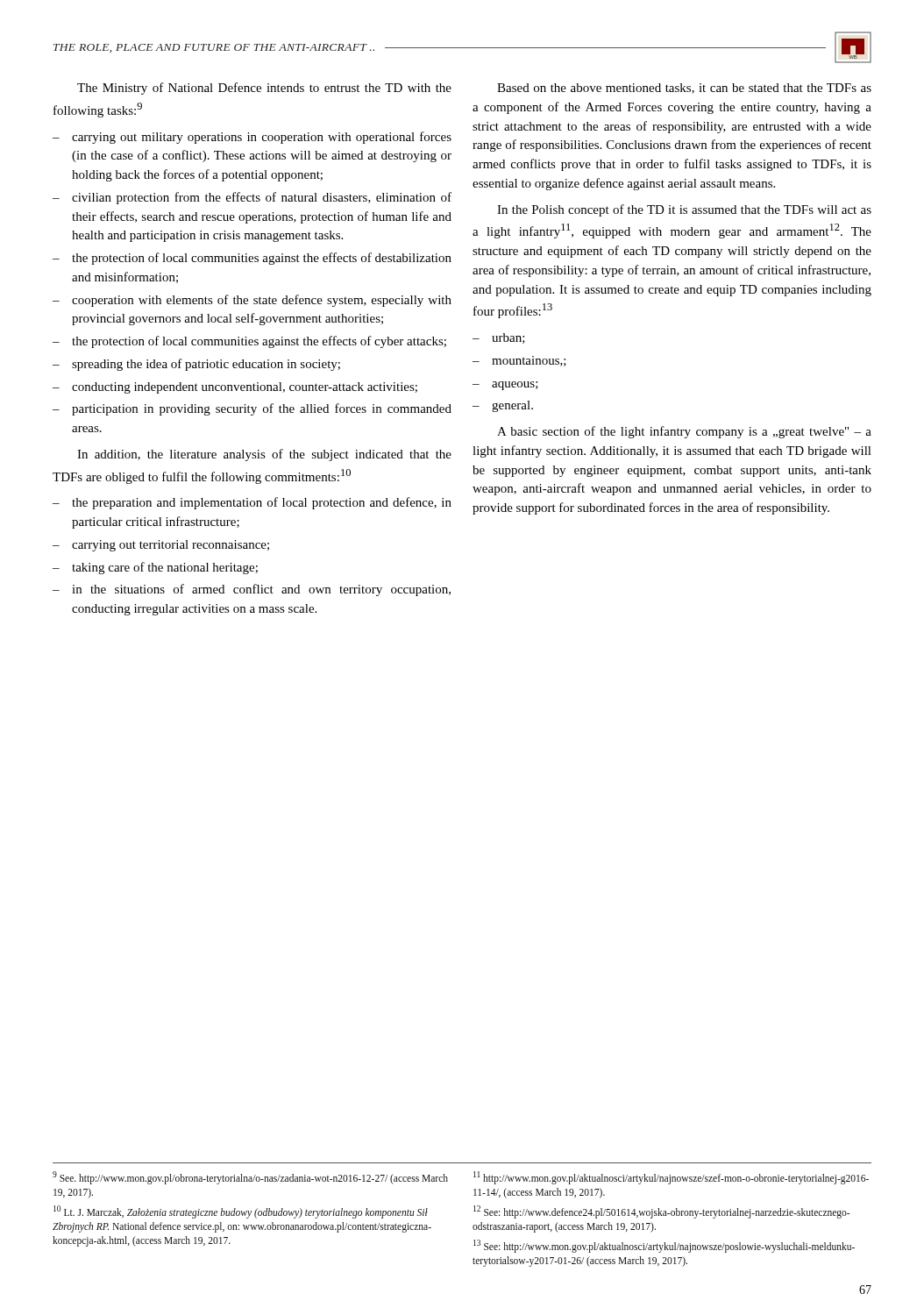Point to the block beginning "in the situations"
Viewport: 924px width, 1315px height.
tap(262, 599)
